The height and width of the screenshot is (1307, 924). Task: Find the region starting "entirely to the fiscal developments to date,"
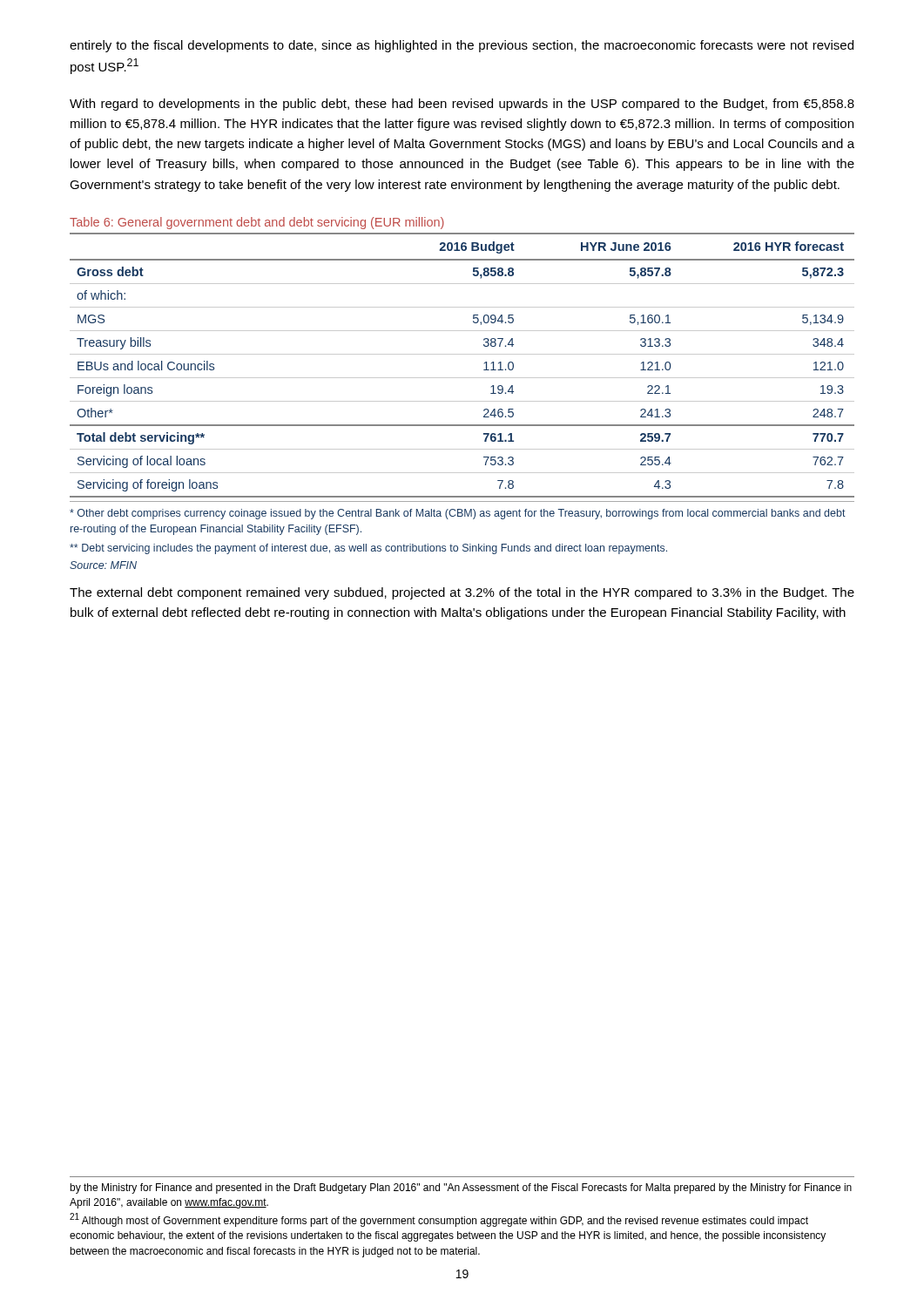point(462,56)
